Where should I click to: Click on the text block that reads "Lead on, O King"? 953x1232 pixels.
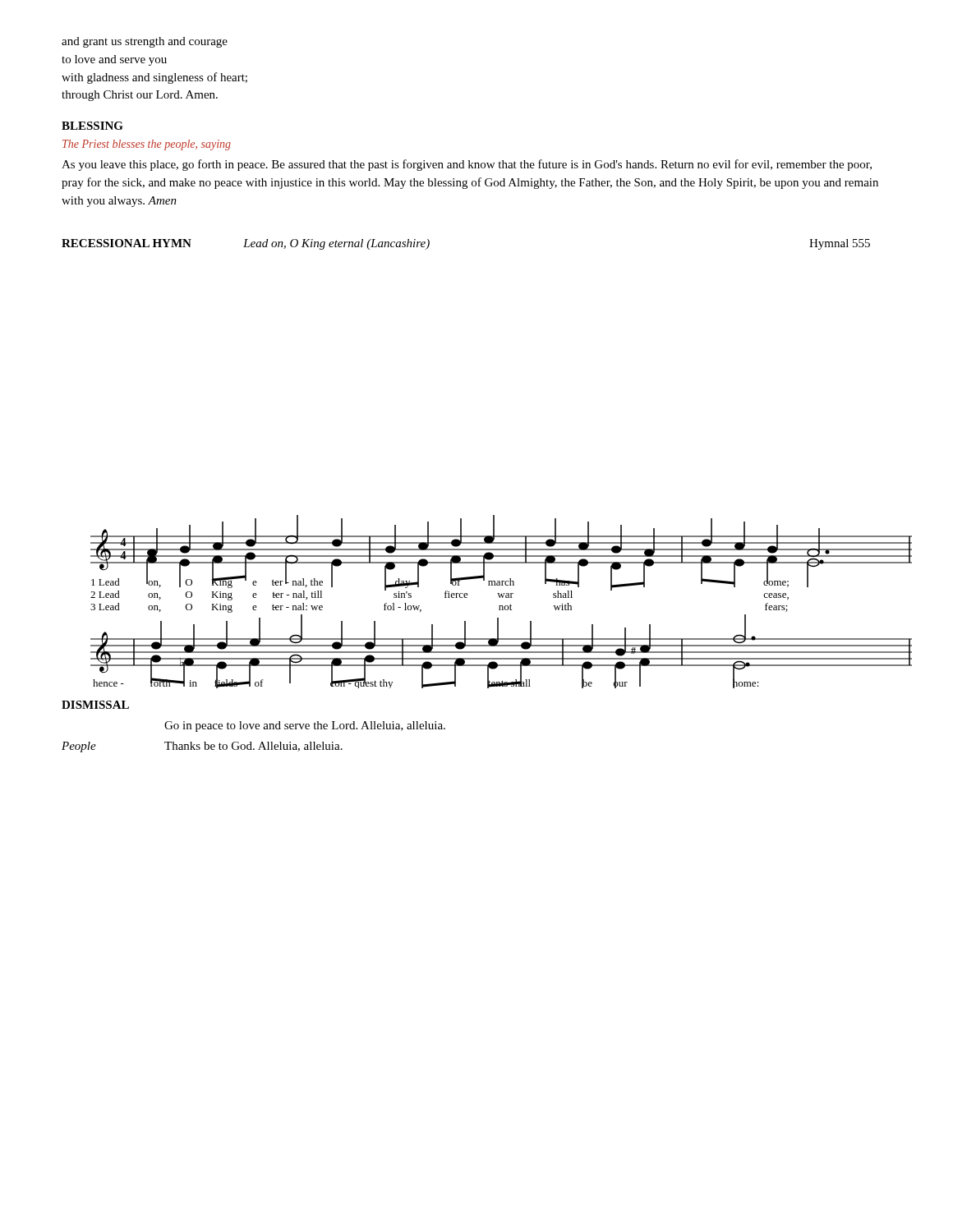tap(332, 243)
